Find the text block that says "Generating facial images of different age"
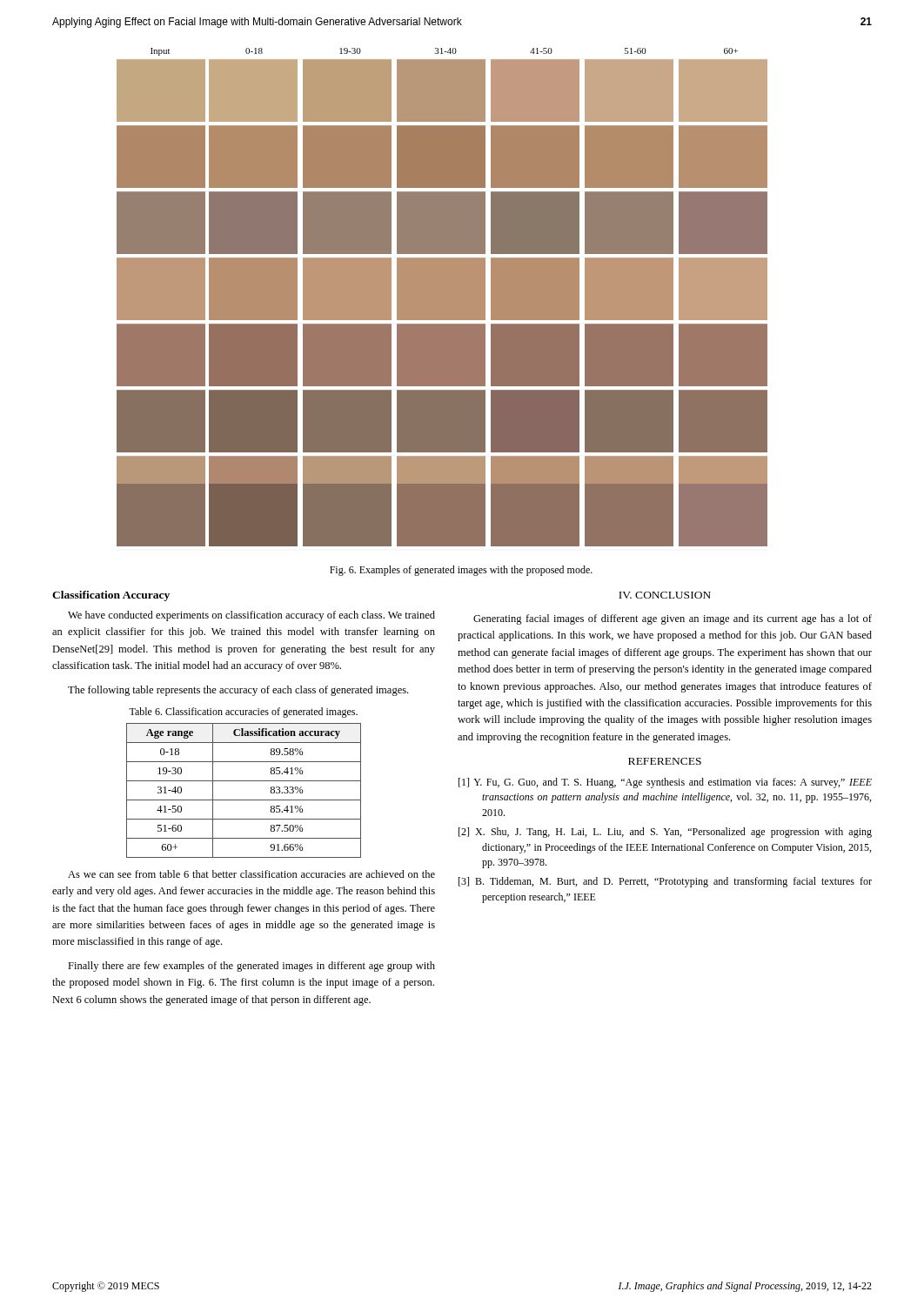Screen dimensions: 1305x924 [x=665, y=678]
